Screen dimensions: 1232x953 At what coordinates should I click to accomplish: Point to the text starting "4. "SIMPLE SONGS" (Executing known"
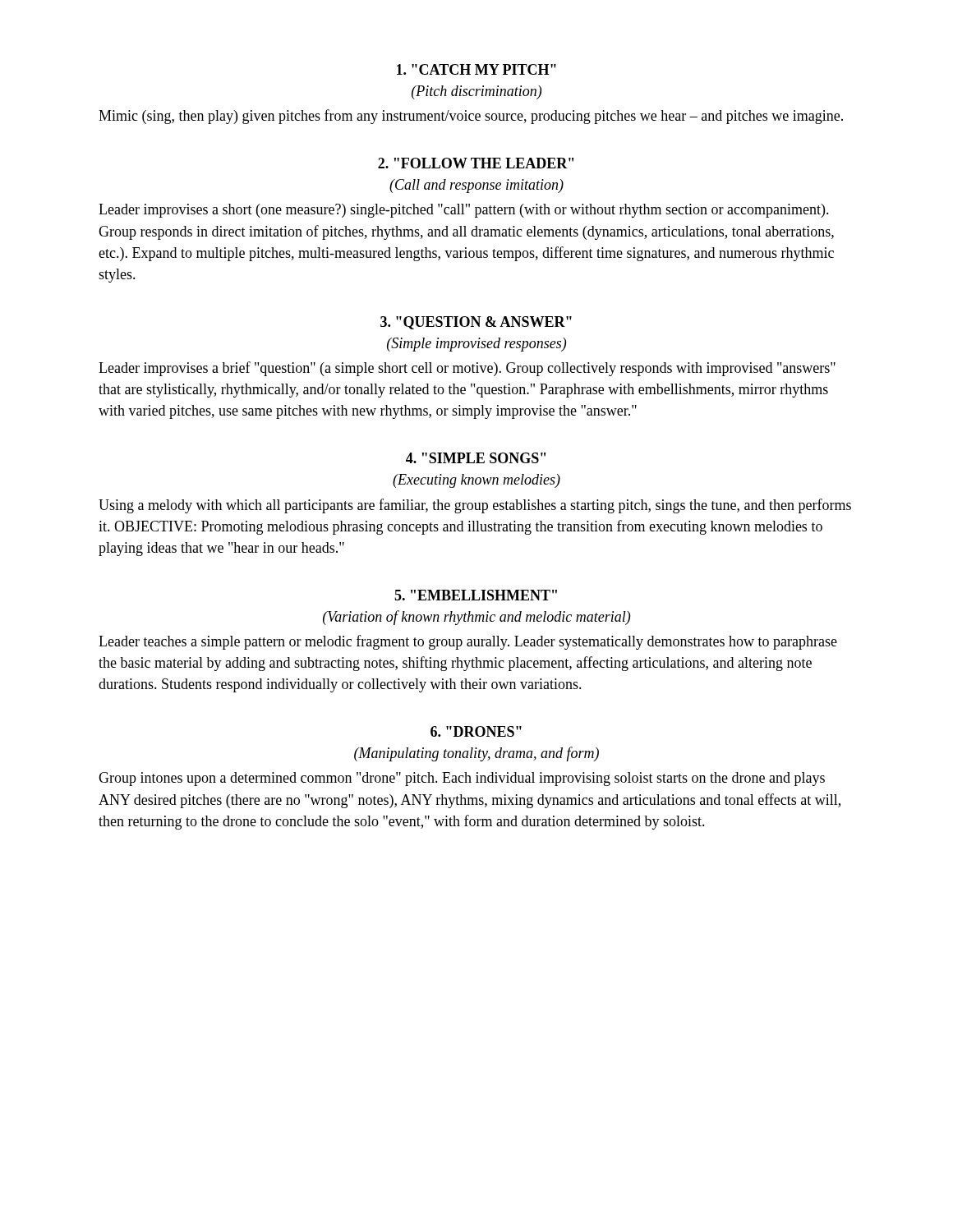476,469
